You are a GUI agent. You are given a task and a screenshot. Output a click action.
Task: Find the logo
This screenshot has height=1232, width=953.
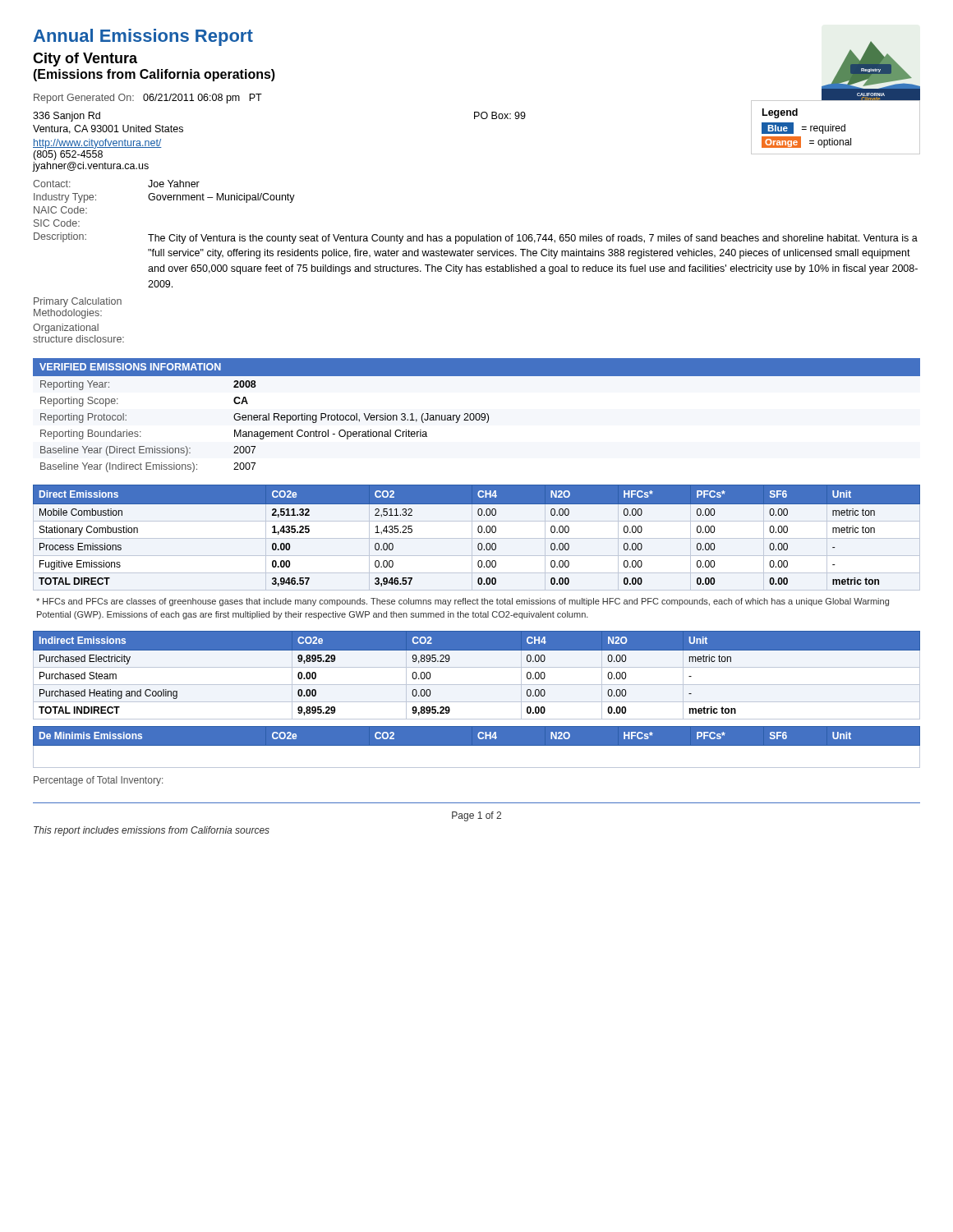pos(871,67)
